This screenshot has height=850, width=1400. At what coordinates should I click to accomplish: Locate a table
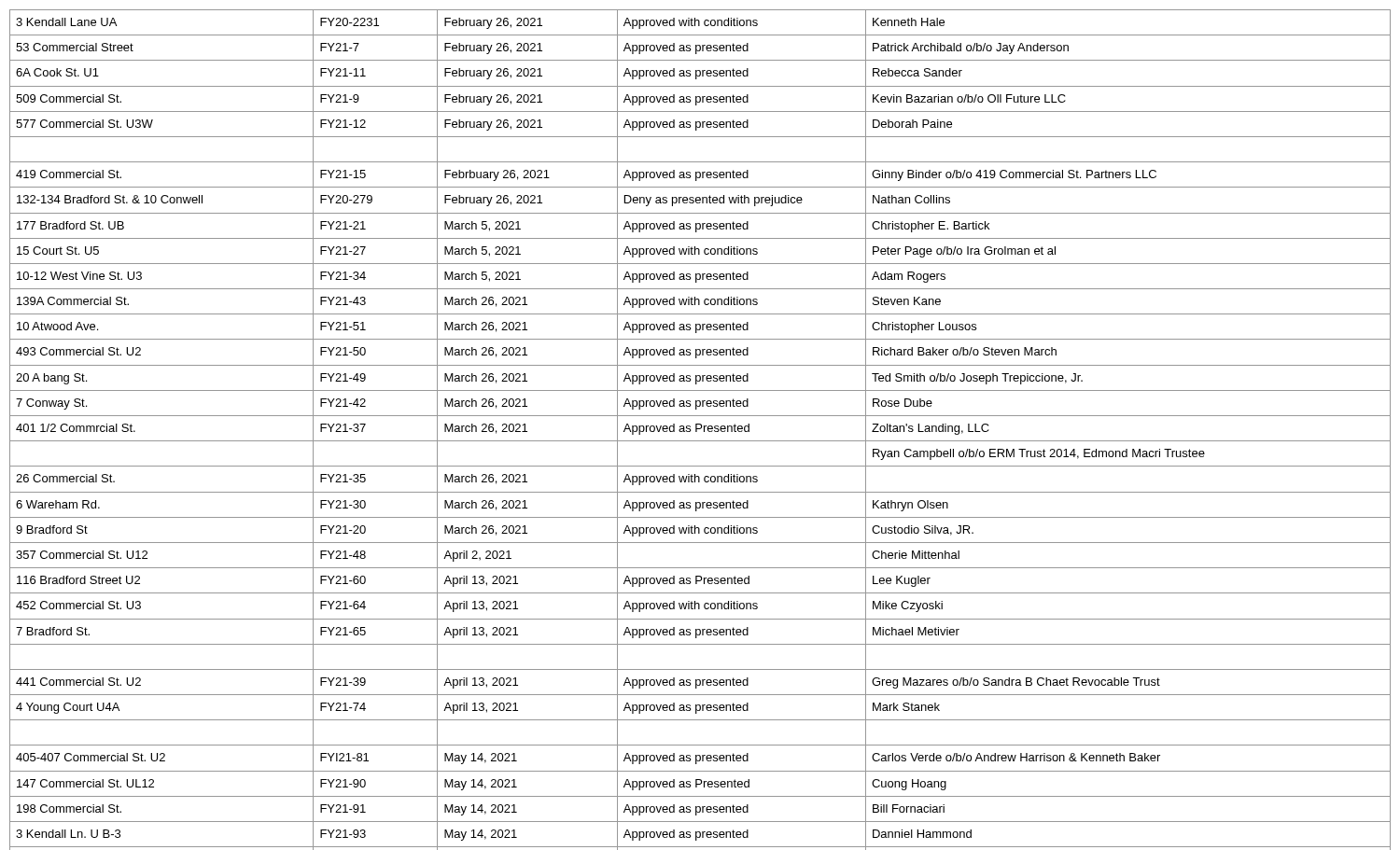click(700, 430)
